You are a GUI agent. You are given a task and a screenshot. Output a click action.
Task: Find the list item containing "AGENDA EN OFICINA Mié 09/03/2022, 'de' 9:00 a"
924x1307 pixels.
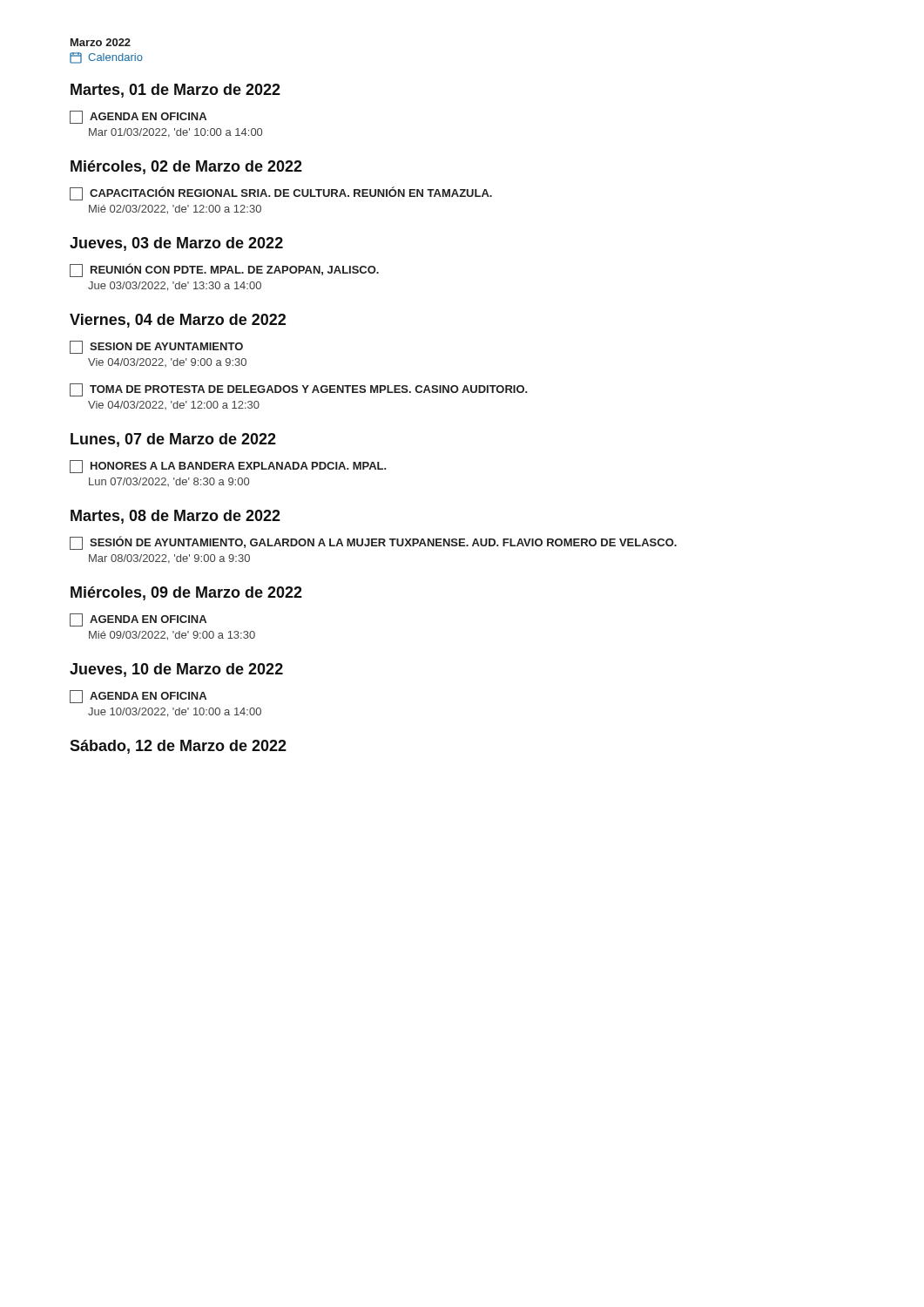[138, 620]
